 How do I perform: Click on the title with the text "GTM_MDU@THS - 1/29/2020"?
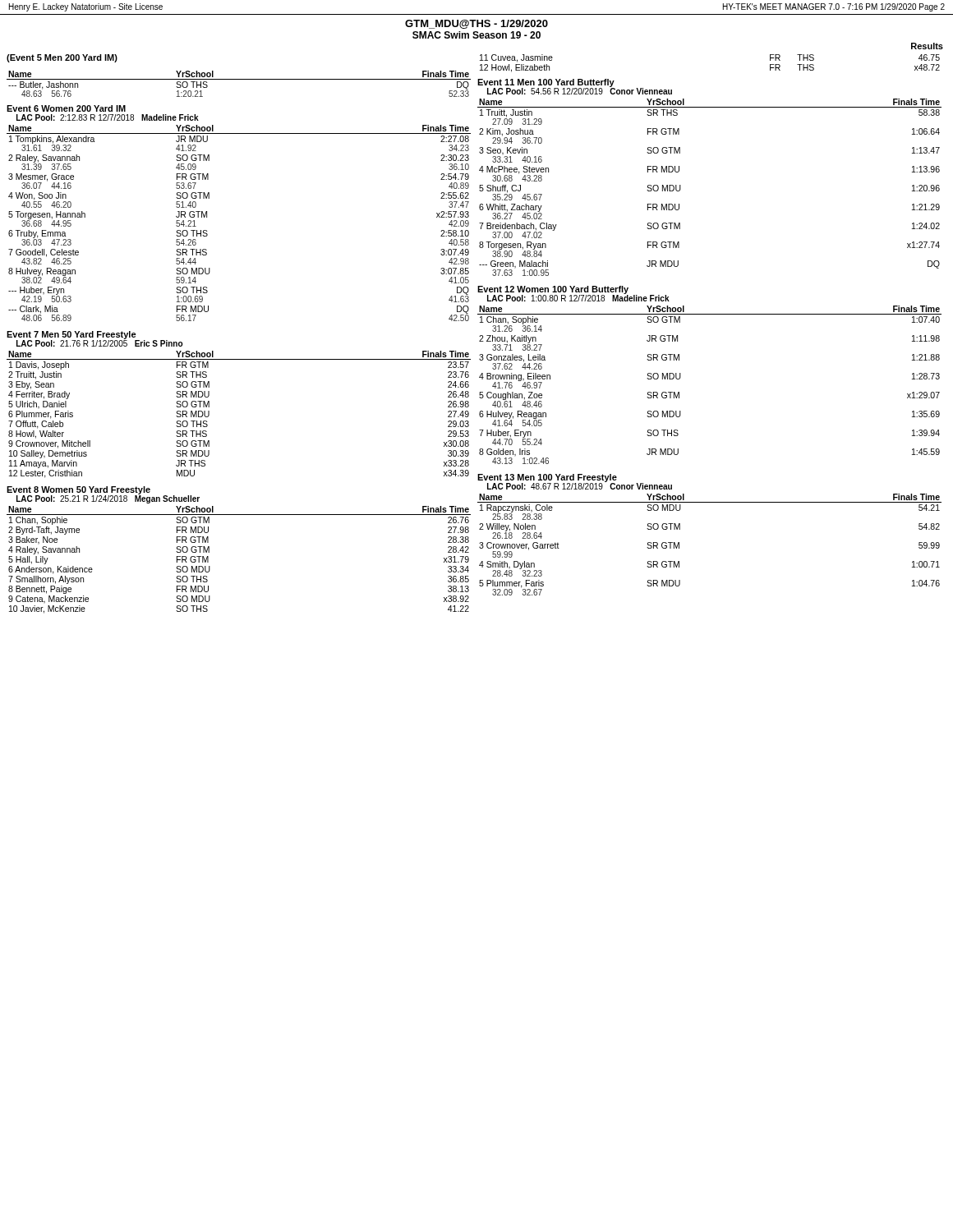[x=476, y=23]
